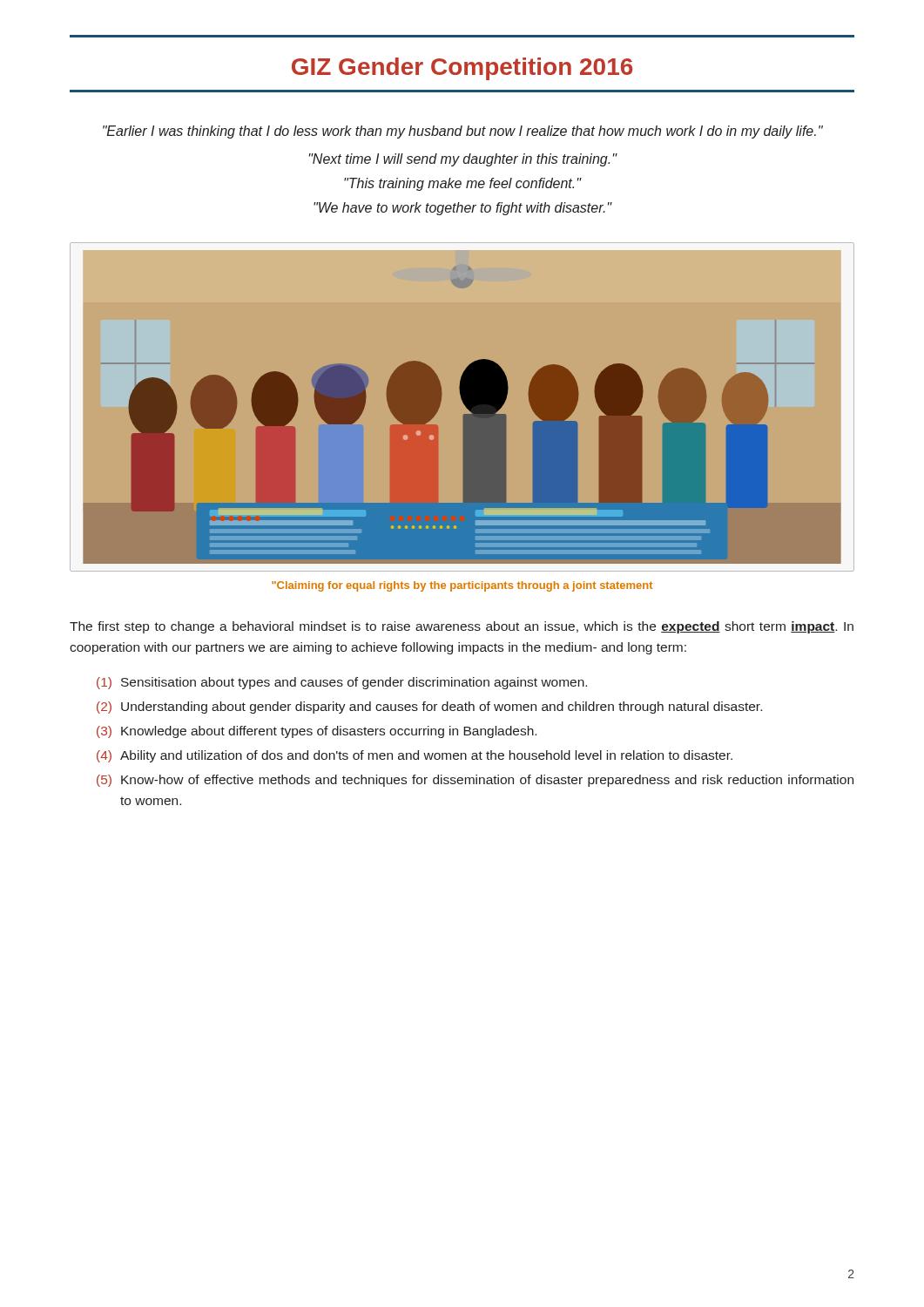924x1307 pixels.
Task: Locate the title that says "GIZ Gender Competition 2016"
Action: 462,67
